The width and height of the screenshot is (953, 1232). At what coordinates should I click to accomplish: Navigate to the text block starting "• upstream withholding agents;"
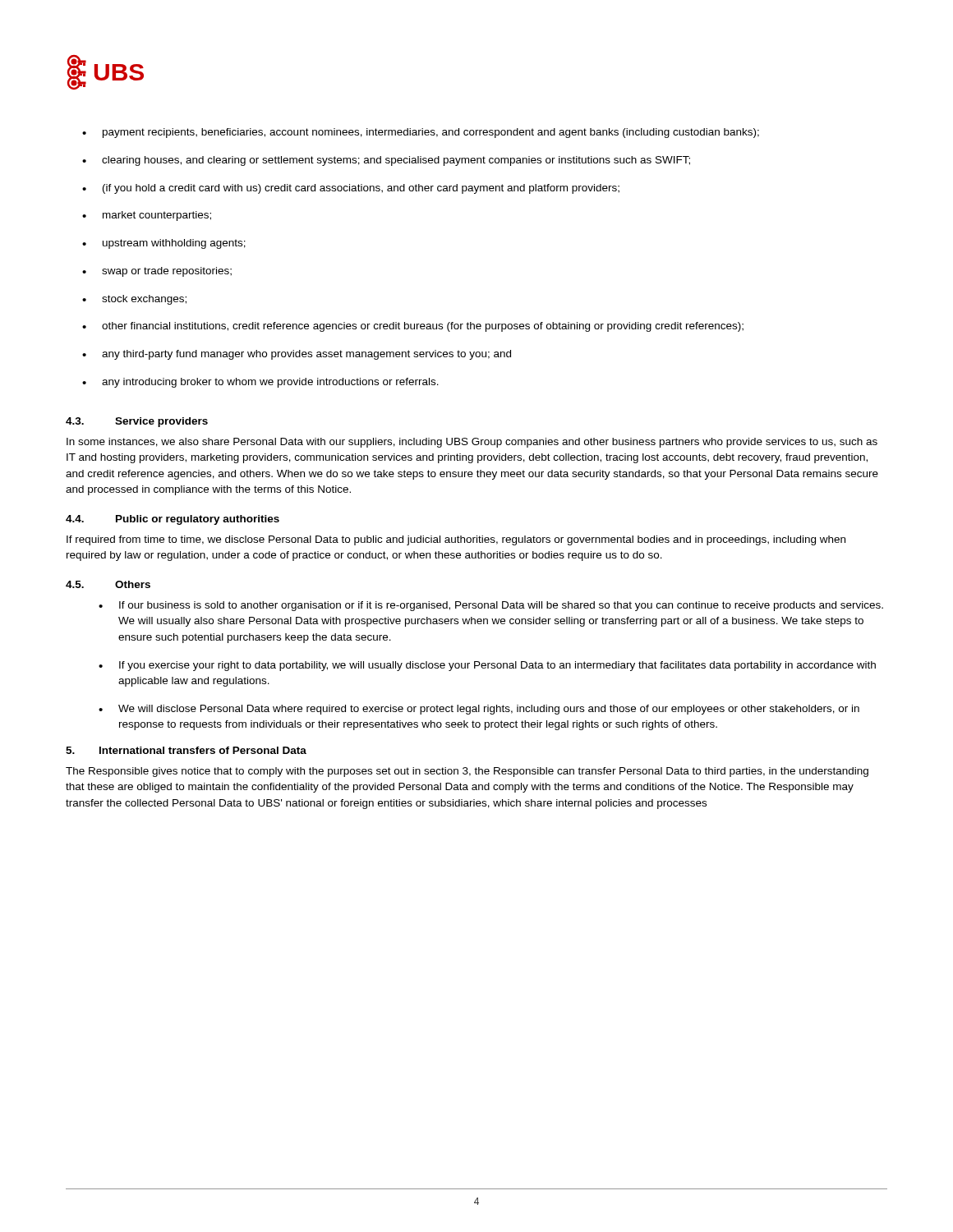coord(164,244)
